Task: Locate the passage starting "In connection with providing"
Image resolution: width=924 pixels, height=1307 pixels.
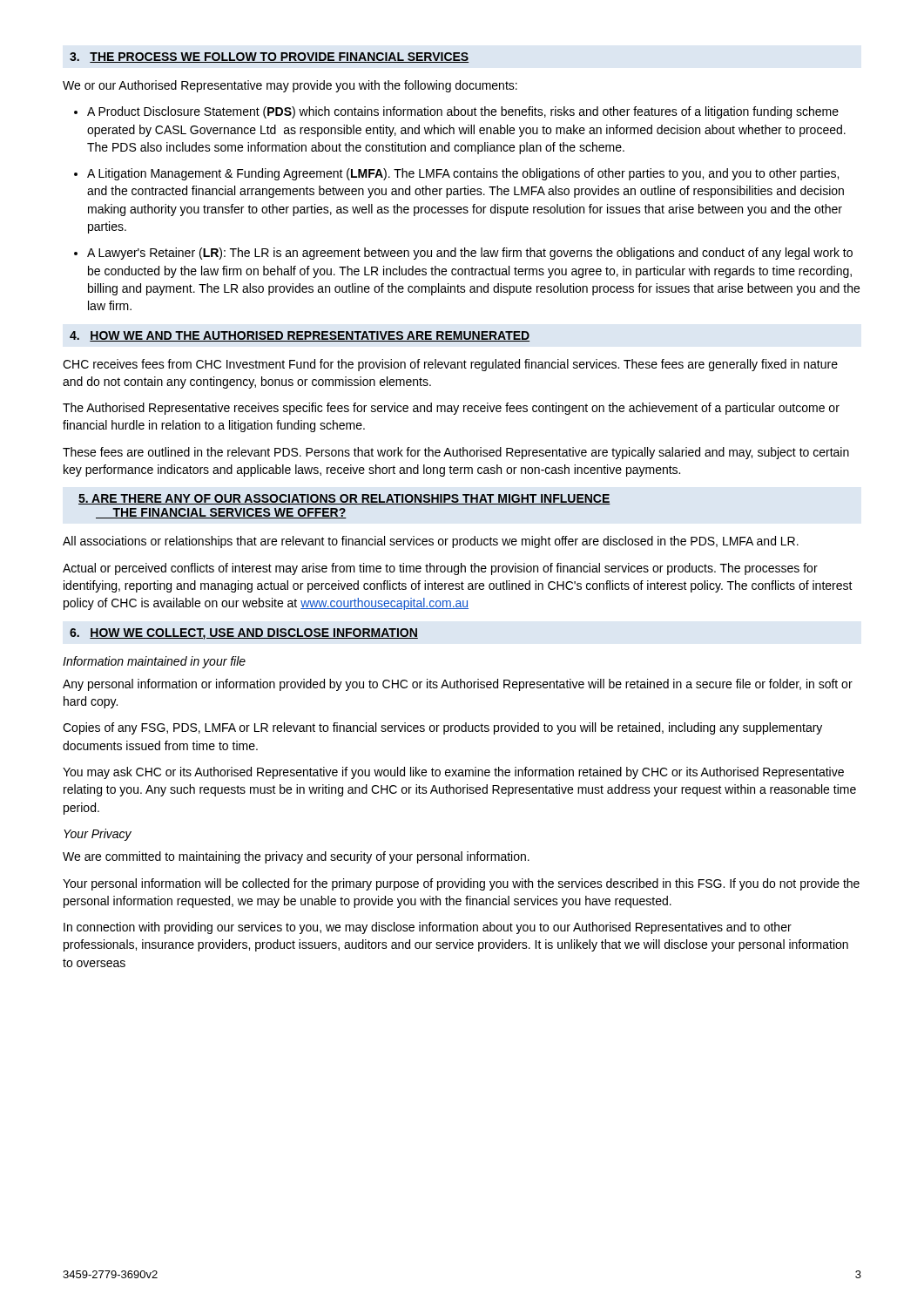Action: 456,945
